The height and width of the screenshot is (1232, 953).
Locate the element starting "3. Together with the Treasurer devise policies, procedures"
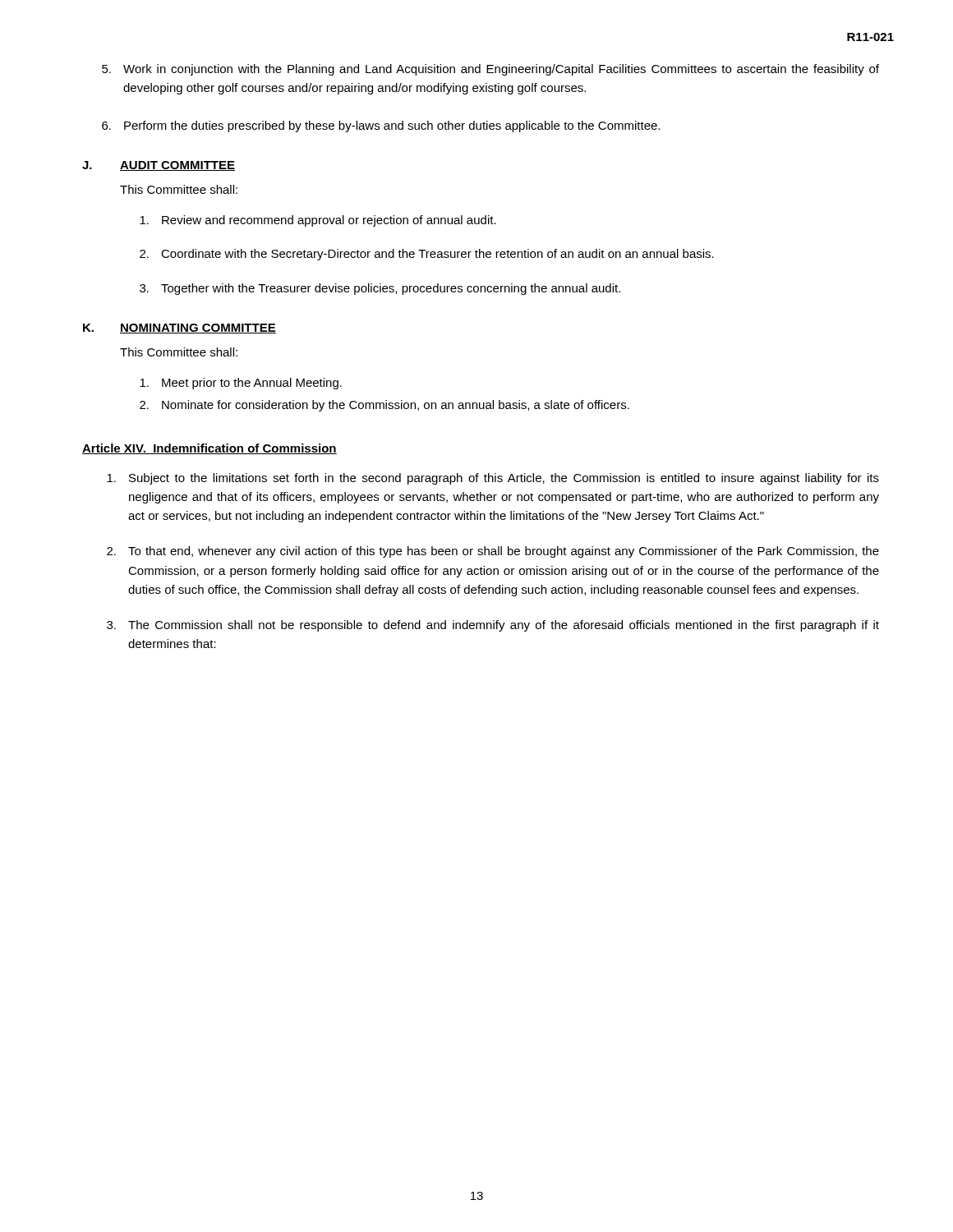[500, 288]
